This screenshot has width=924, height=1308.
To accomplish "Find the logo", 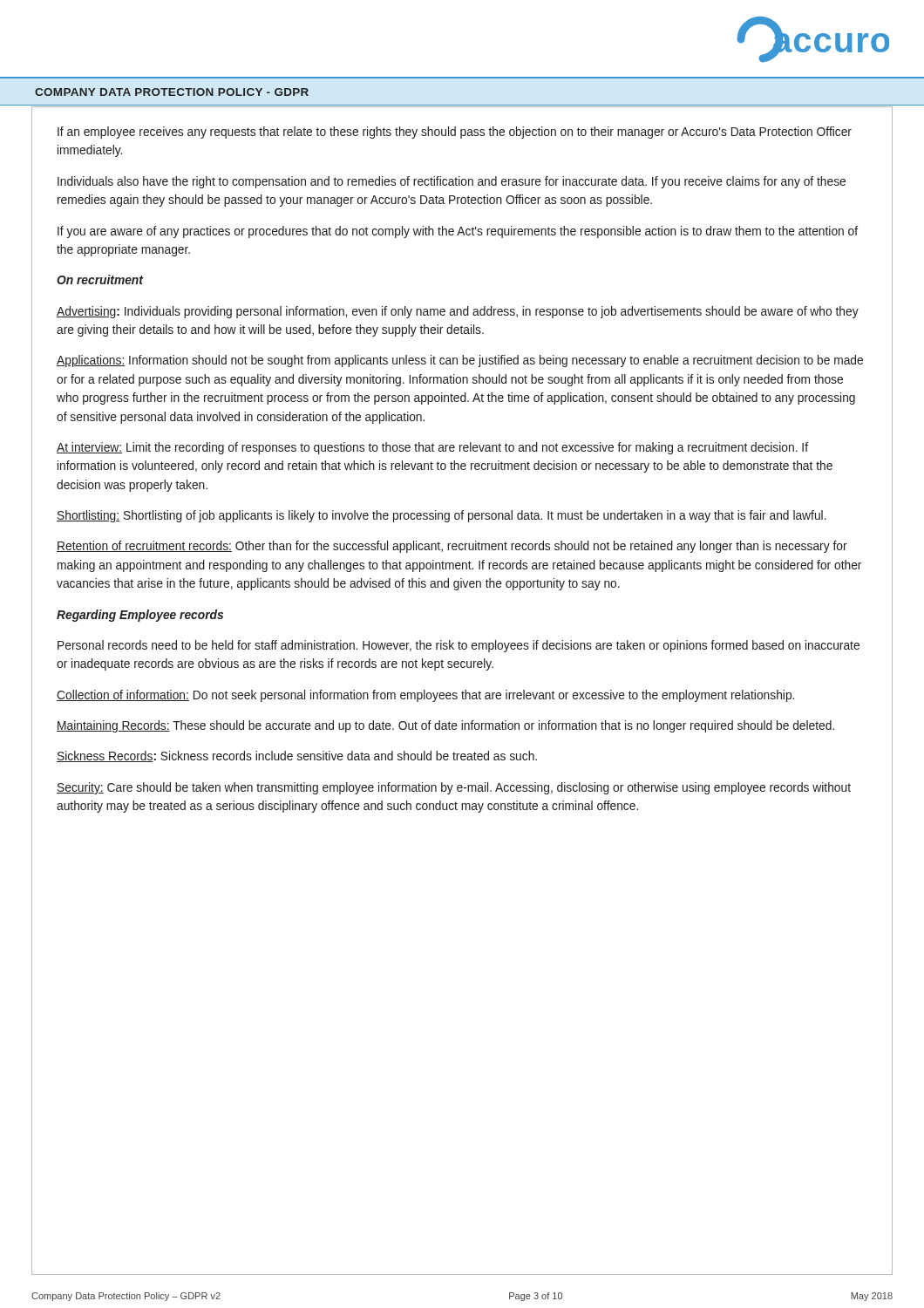I will click(811, 44).
